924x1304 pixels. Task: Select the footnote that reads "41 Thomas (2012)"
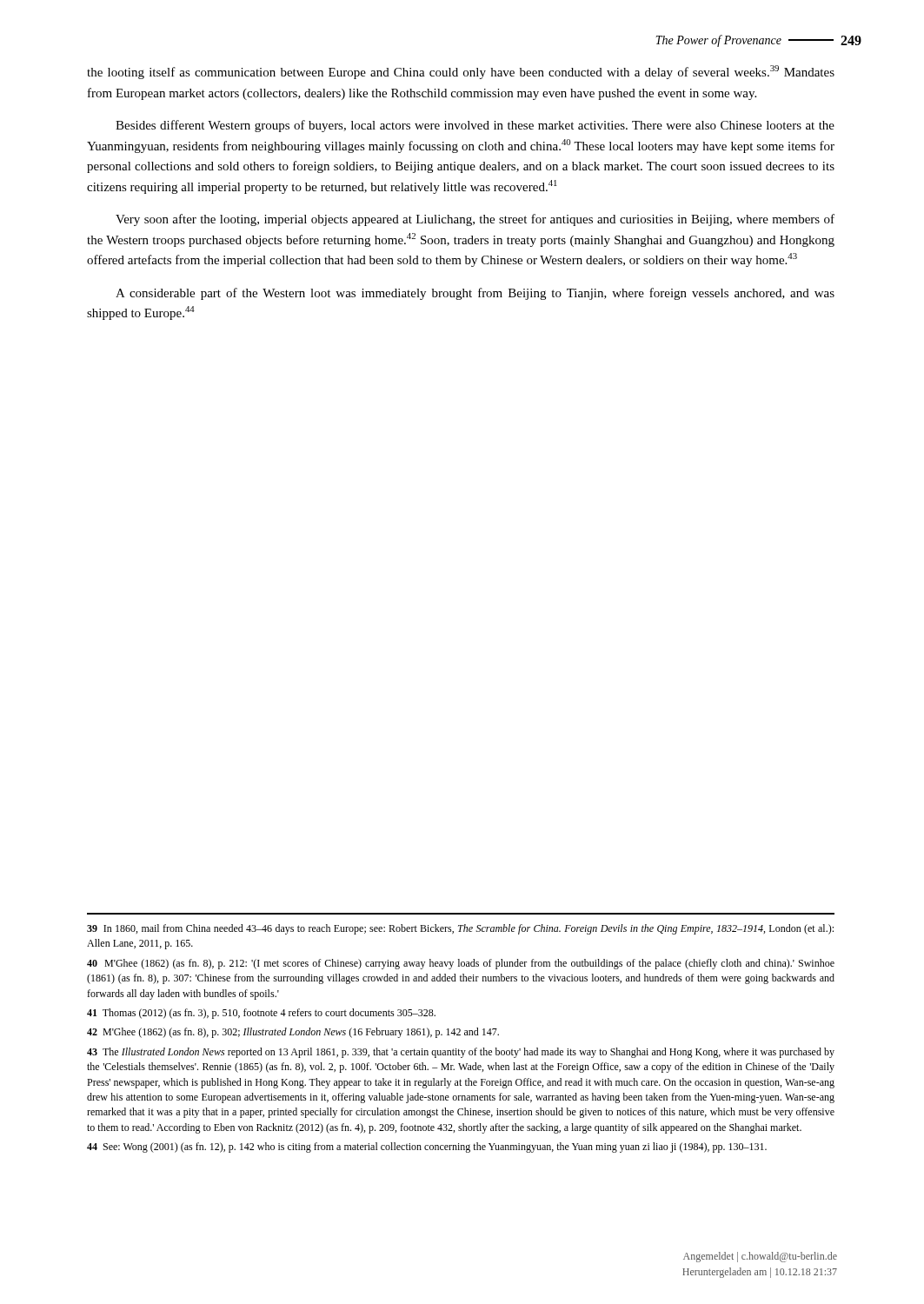(x=262, y=1013)
